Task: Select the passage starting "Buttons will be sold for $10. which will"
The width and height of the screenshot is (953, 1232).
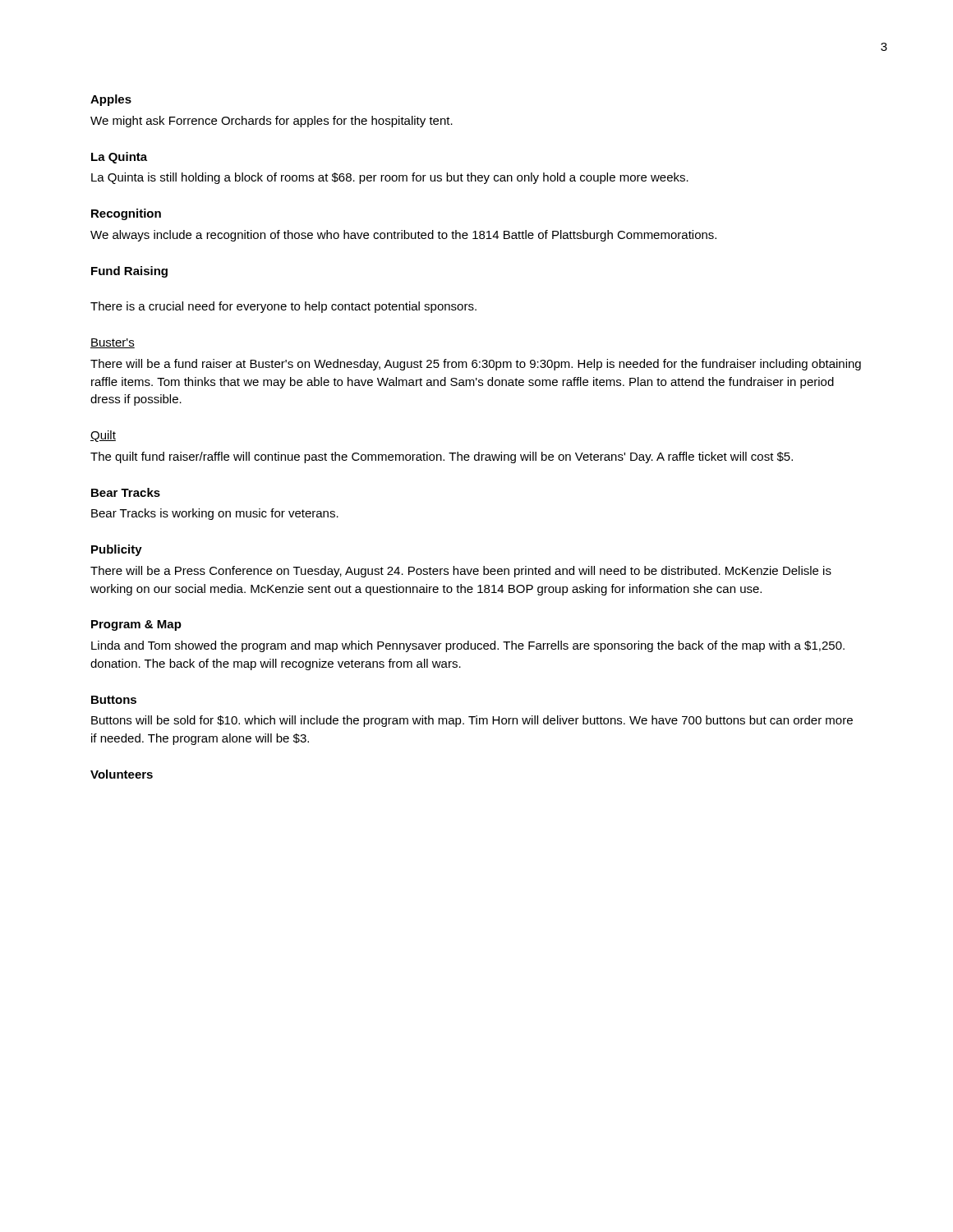Action: click(476, 729)
